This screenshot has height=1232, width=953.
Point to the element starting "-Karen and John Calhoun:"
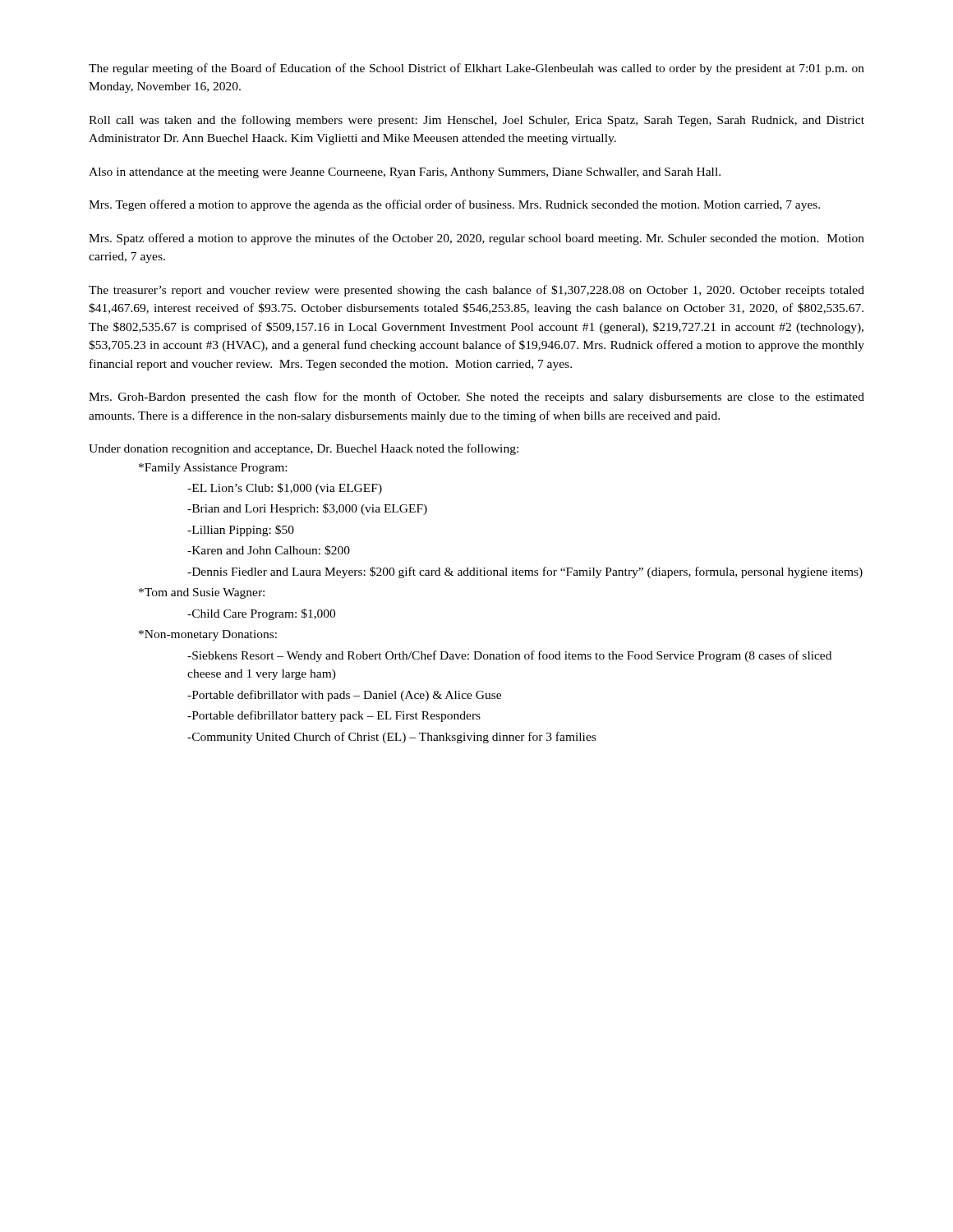(269, 550)
